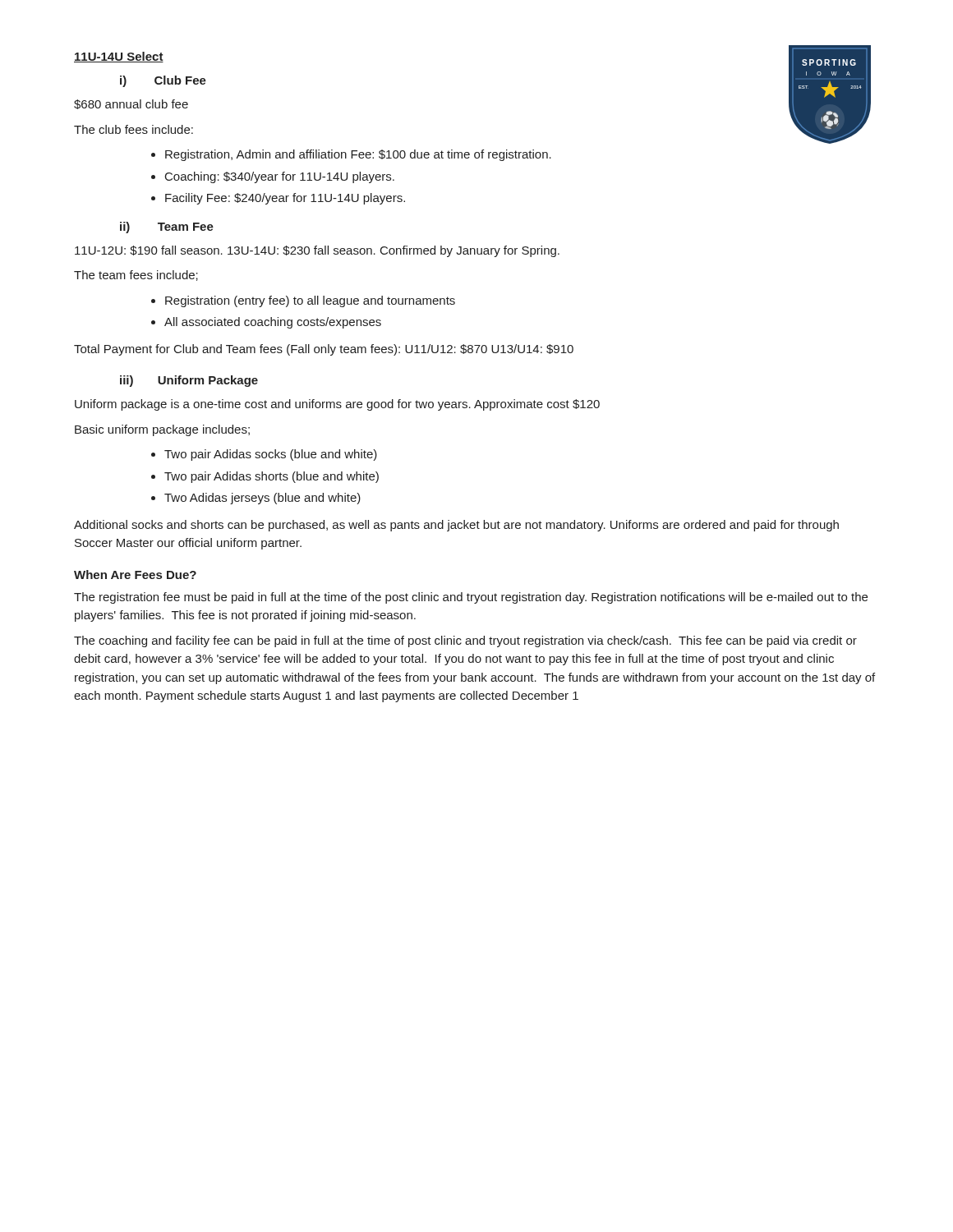
Task: Find the text block containing "The coaching and facility fee can be"
Action: pos(475,668)
